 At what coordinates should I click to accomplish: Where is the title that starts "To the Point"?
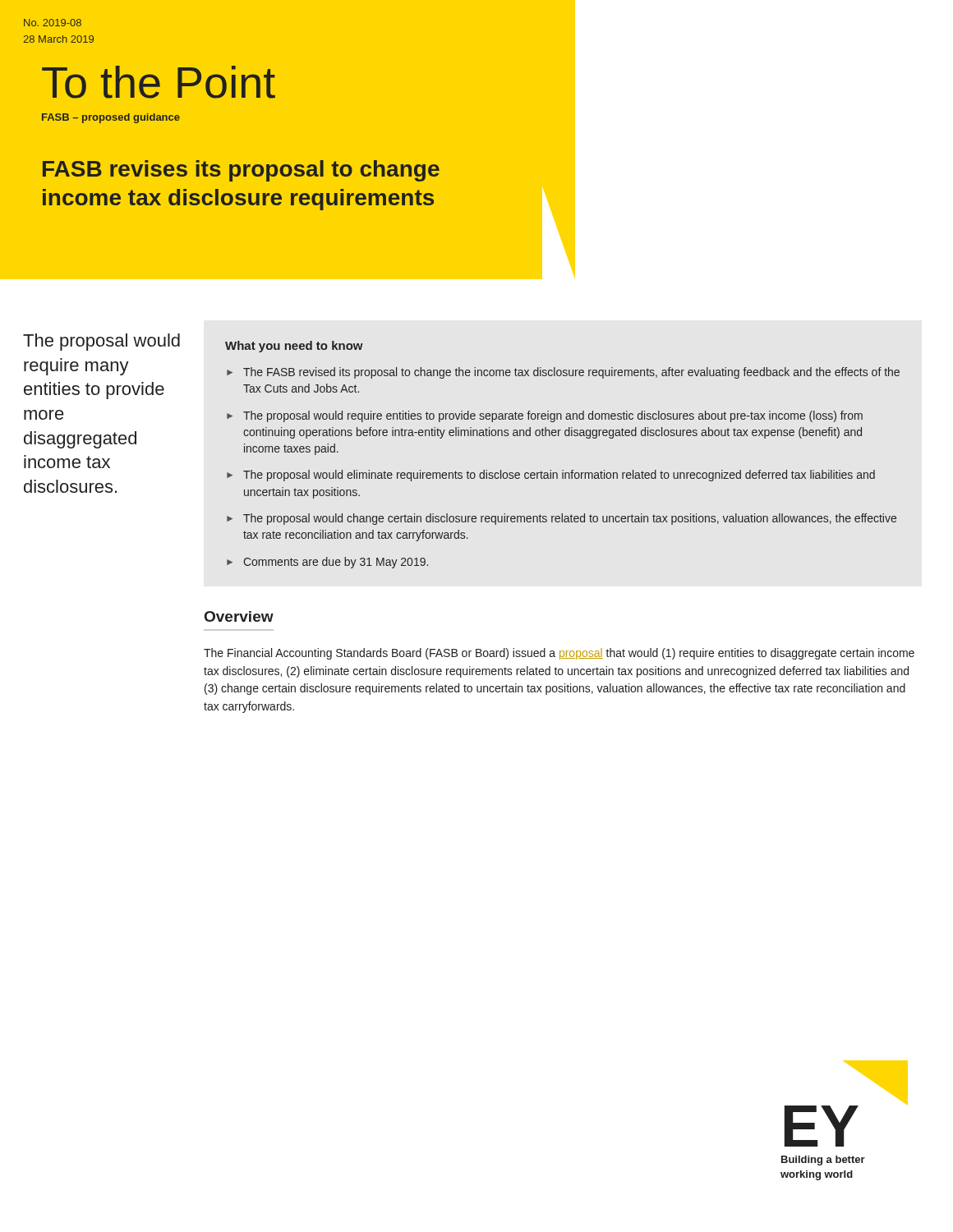[x=271, y=91]
